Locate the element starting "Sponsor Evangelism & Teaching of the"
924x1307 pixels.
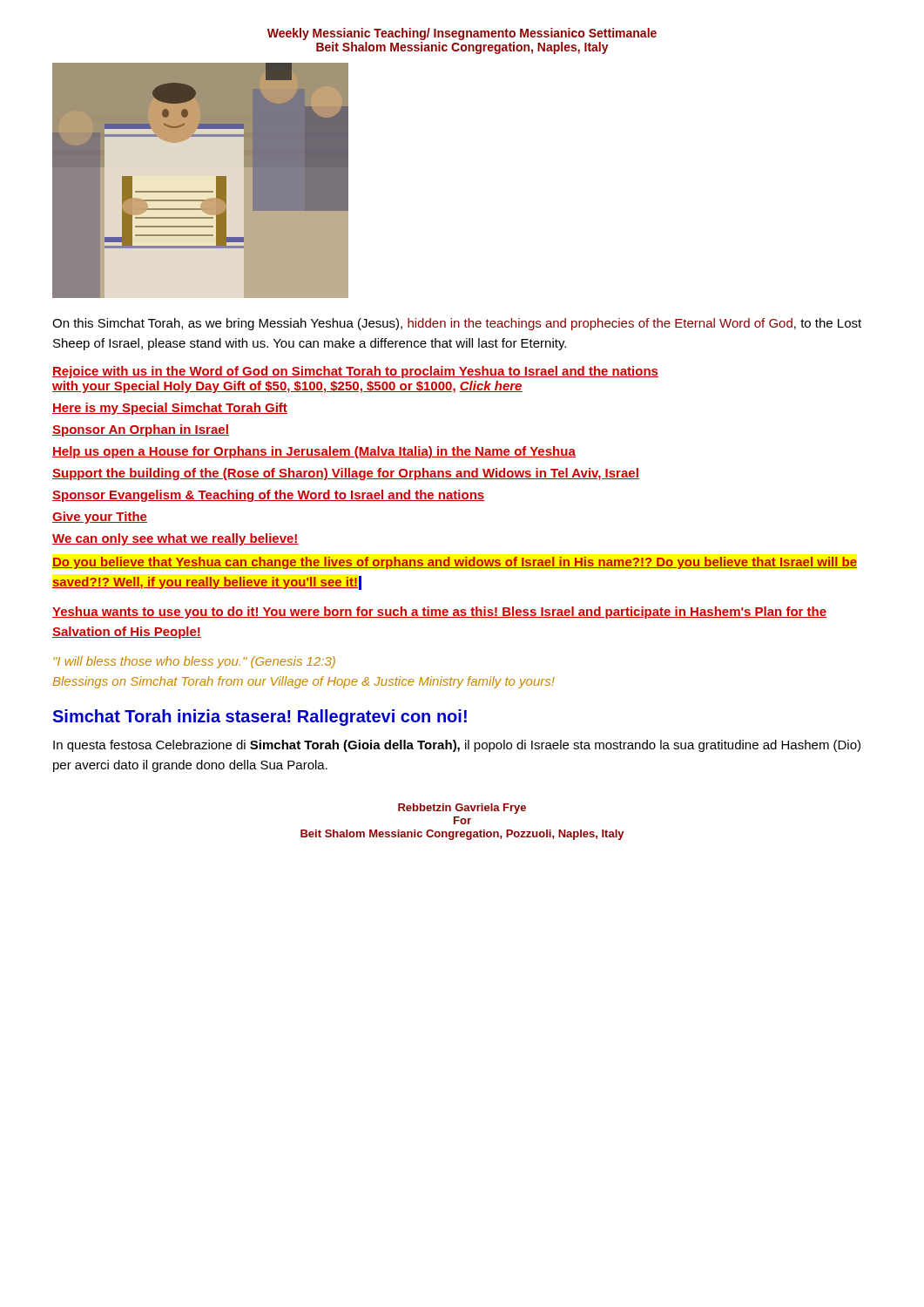tap(268, 495)
